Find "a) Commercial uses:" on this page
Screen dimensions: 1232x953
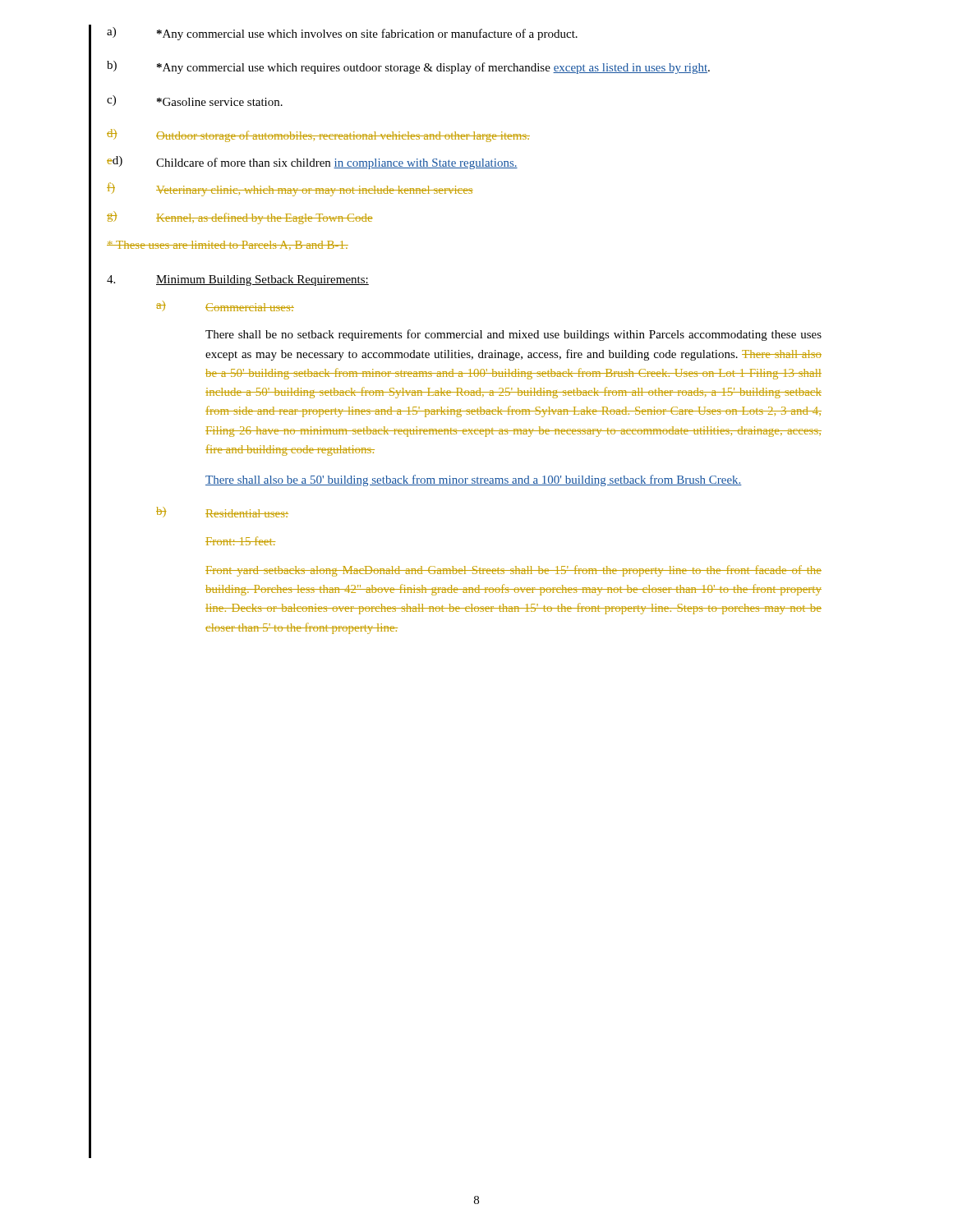pyautogui.click(x=225, y=306)
